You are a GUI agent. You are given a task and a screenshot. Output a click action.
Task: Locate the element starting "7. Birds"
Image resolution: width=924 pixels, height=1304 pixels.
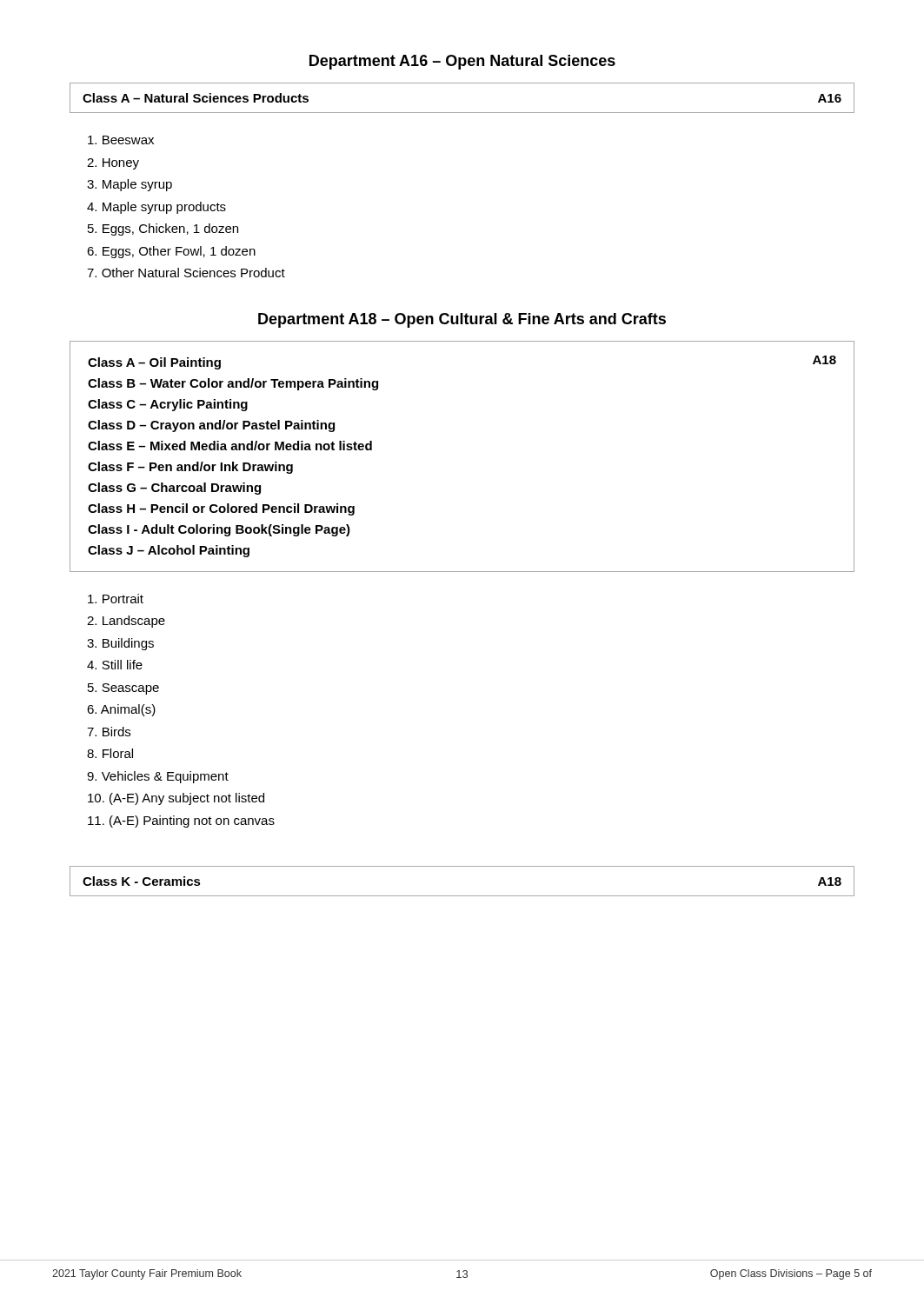(x=109, y=731)
